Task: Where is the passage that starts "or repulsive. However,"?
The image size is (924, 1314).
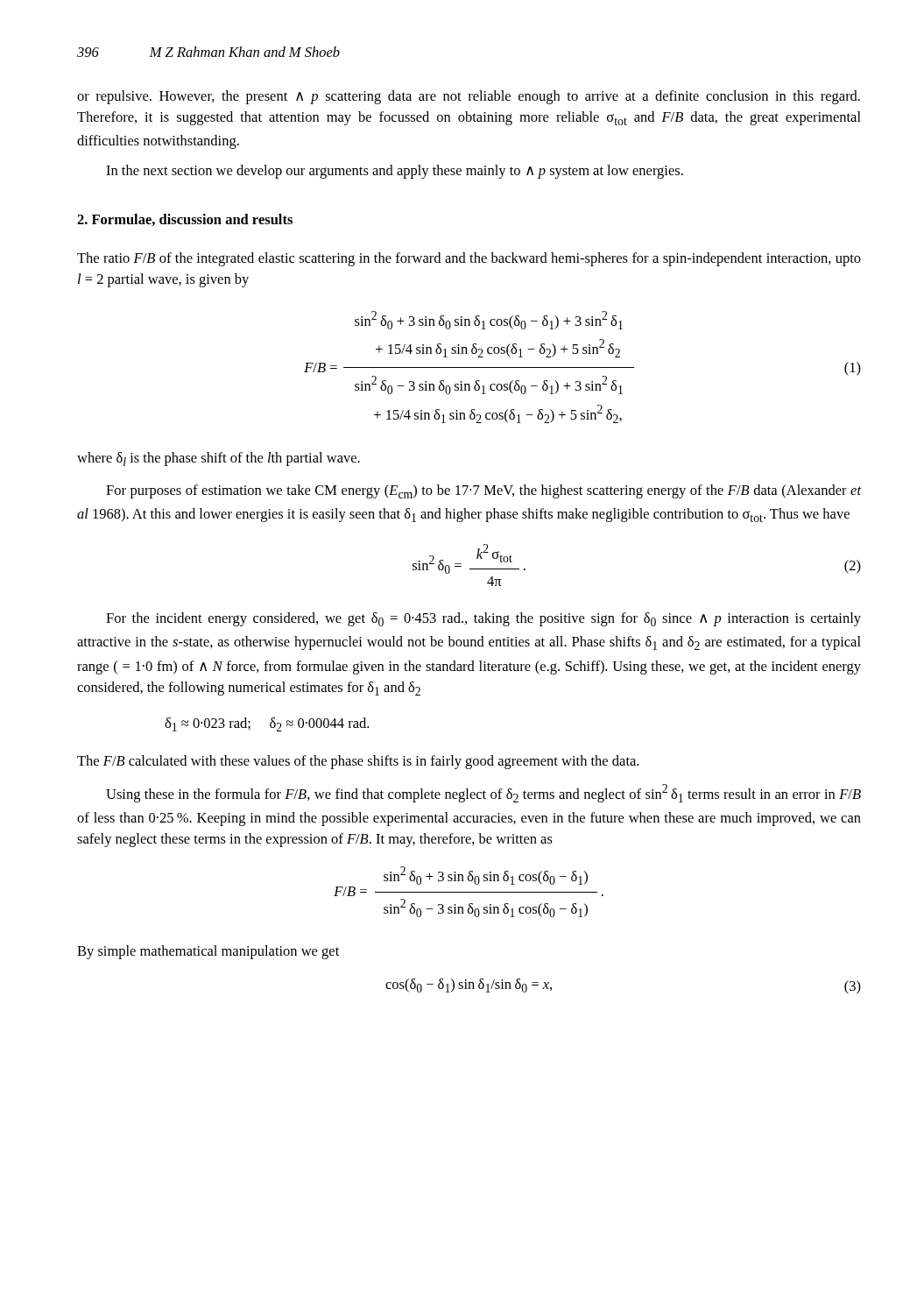Action: click(x=469, y=119)
